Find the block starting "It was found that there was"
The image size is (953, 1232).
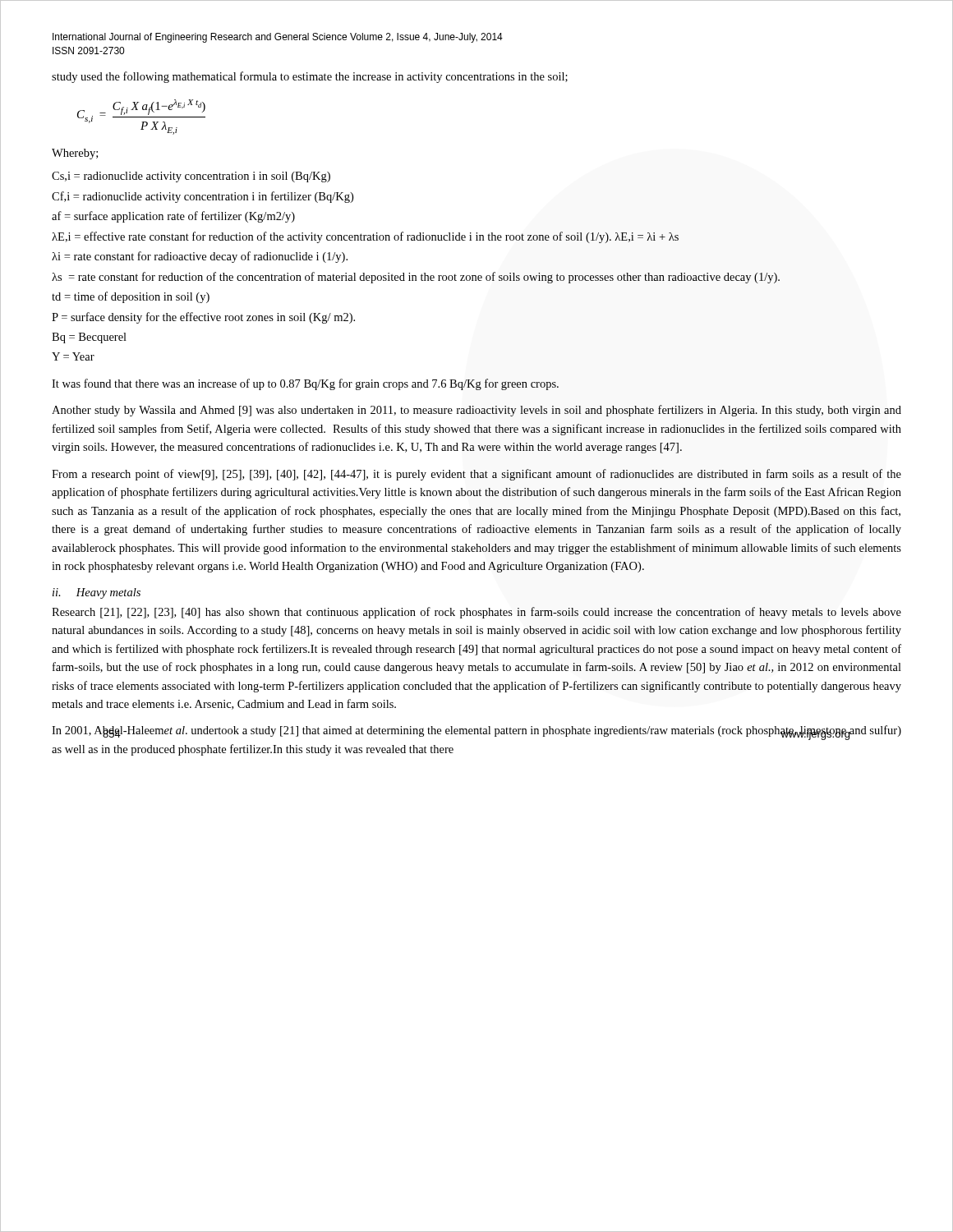[x=305, y=384]
